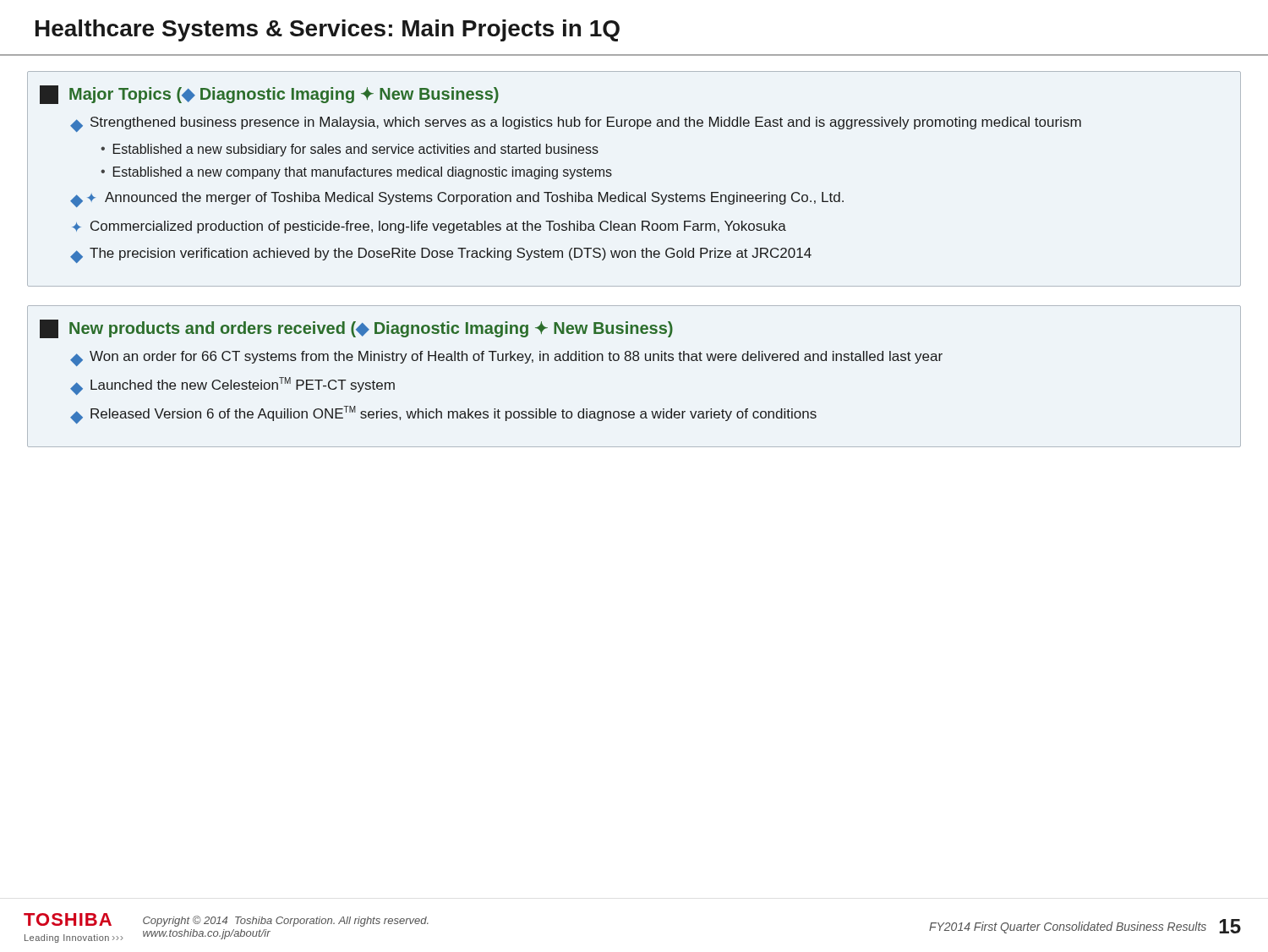Find the title with the text "Healthcare Systems & Services: Main Projects"
The width and height of the screenshot is (1268, 952).
(x=327, y=28)
